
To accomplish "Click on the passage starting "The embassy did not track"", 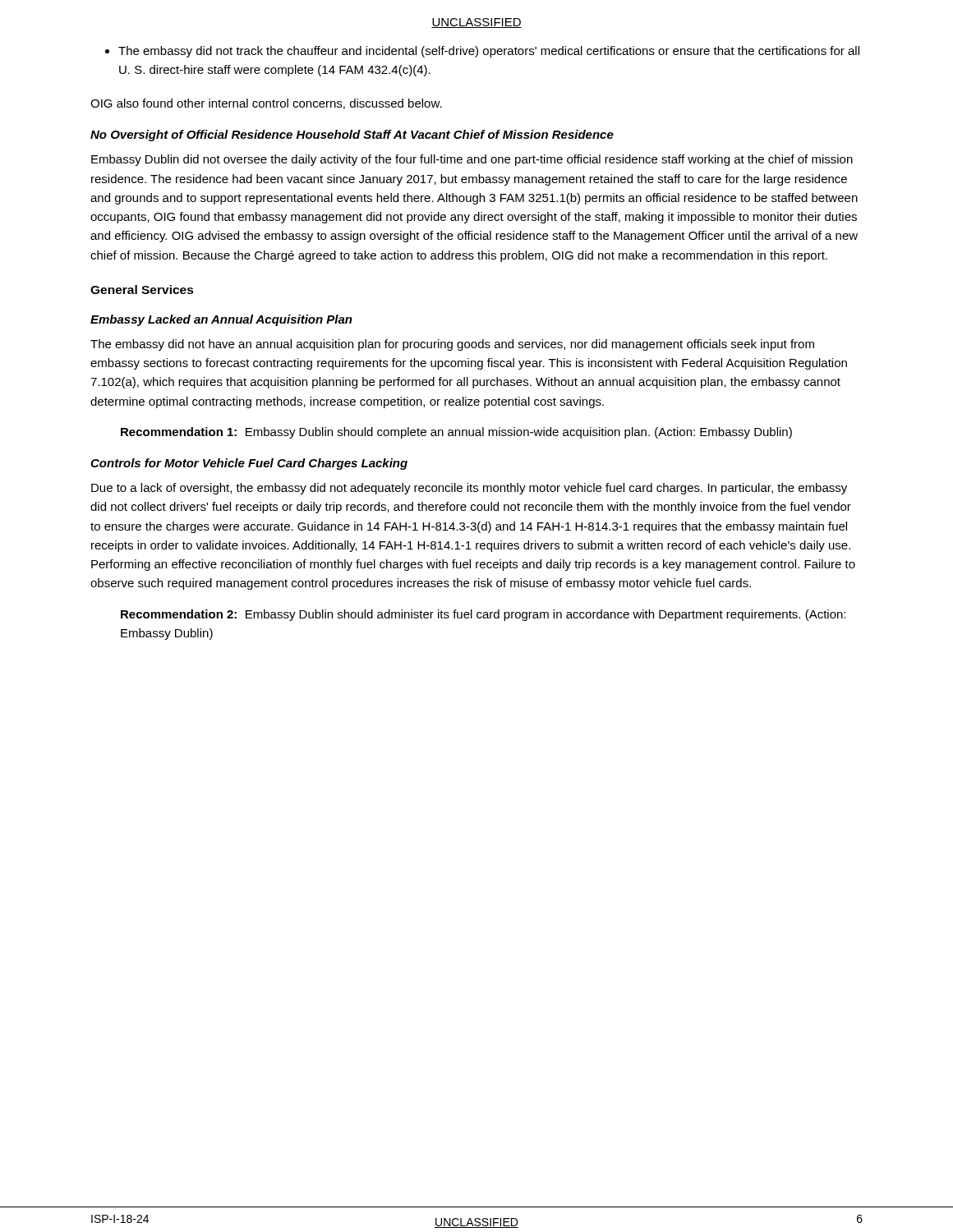I will 481,60.
